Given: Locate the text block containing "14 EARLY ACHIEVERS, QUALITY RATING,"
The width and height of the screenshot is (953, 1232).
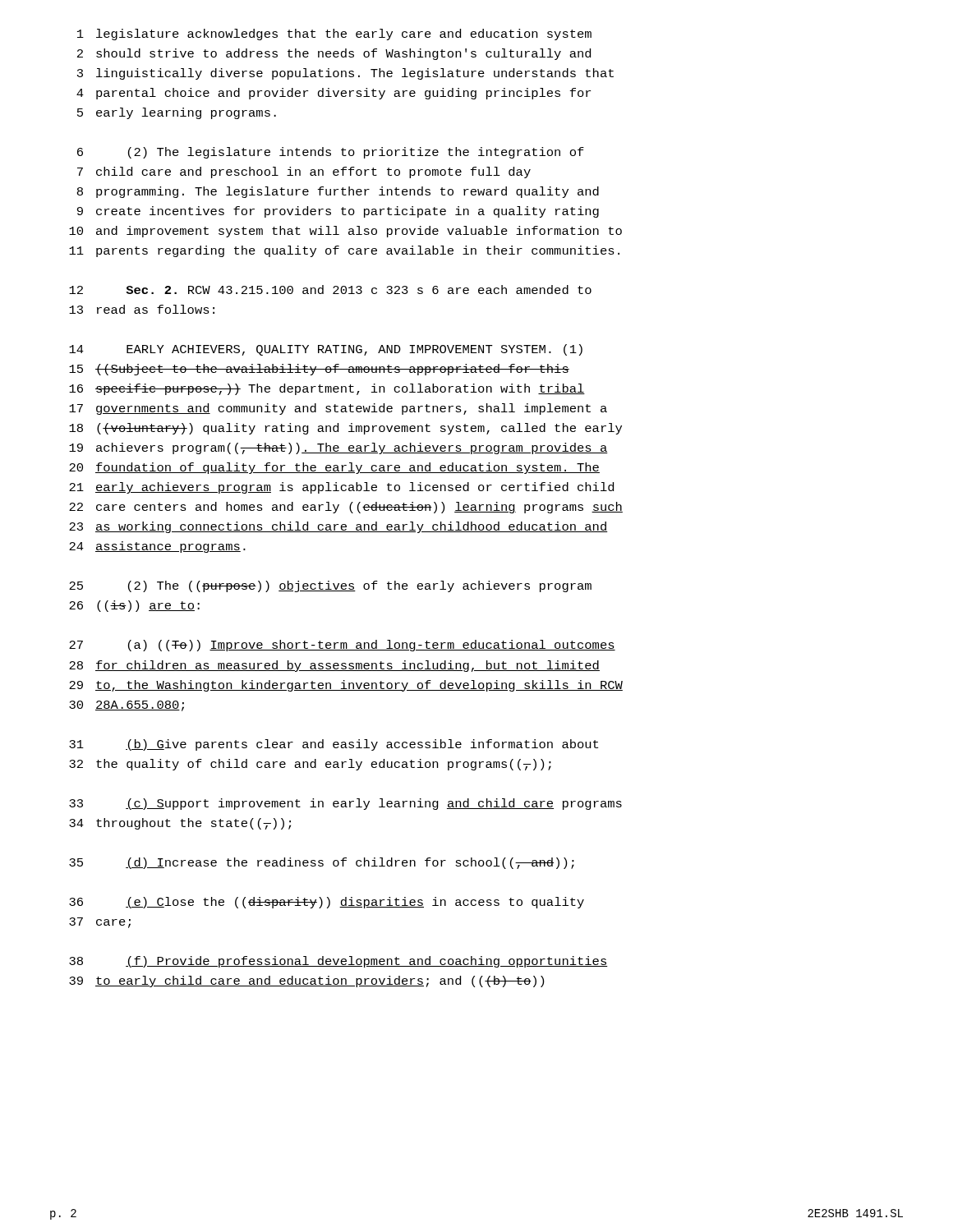Looking at the screenshot, I should tap(476, 449).
